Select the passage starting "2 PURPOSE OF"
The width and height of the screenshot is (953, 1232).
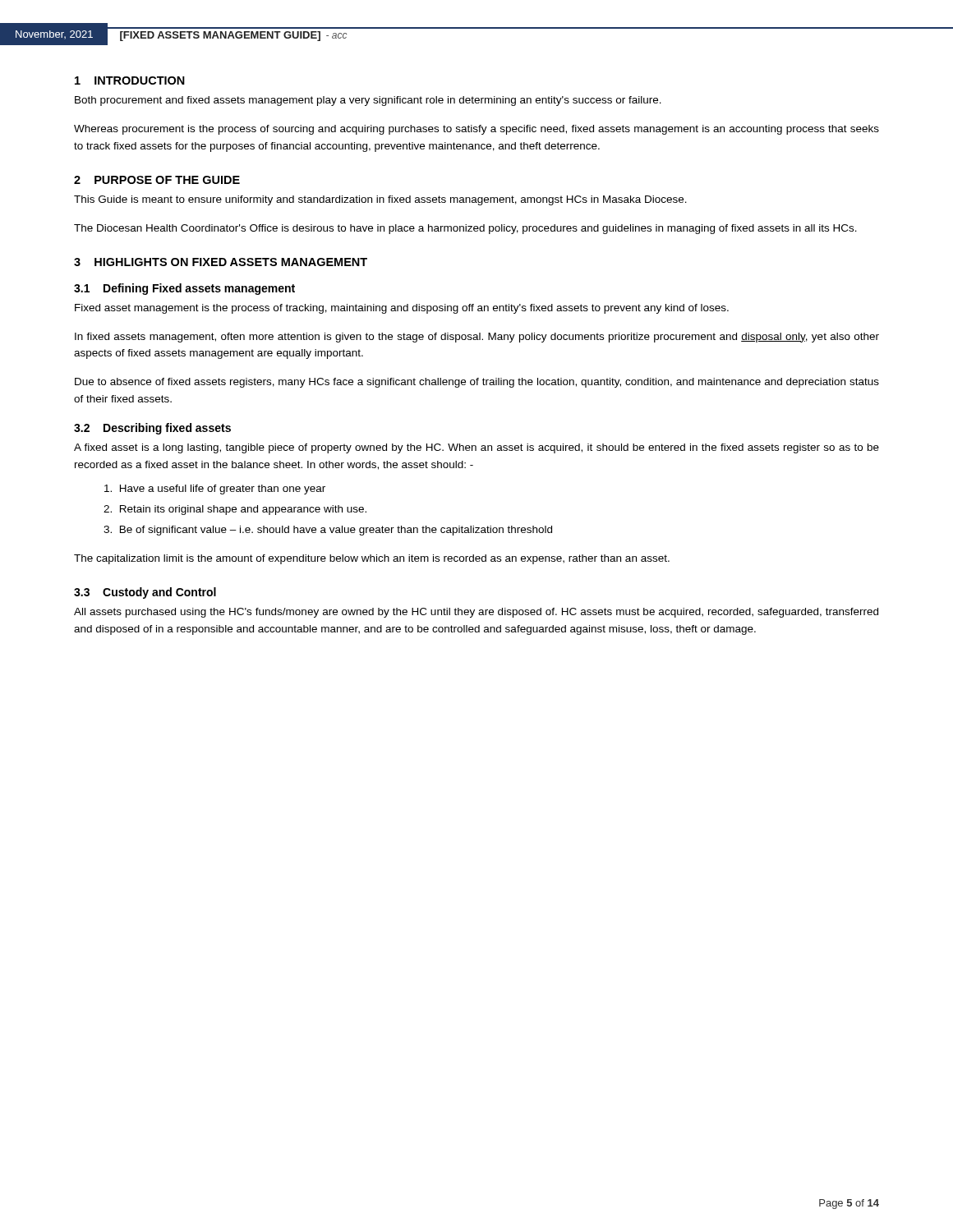coord(157,180)
